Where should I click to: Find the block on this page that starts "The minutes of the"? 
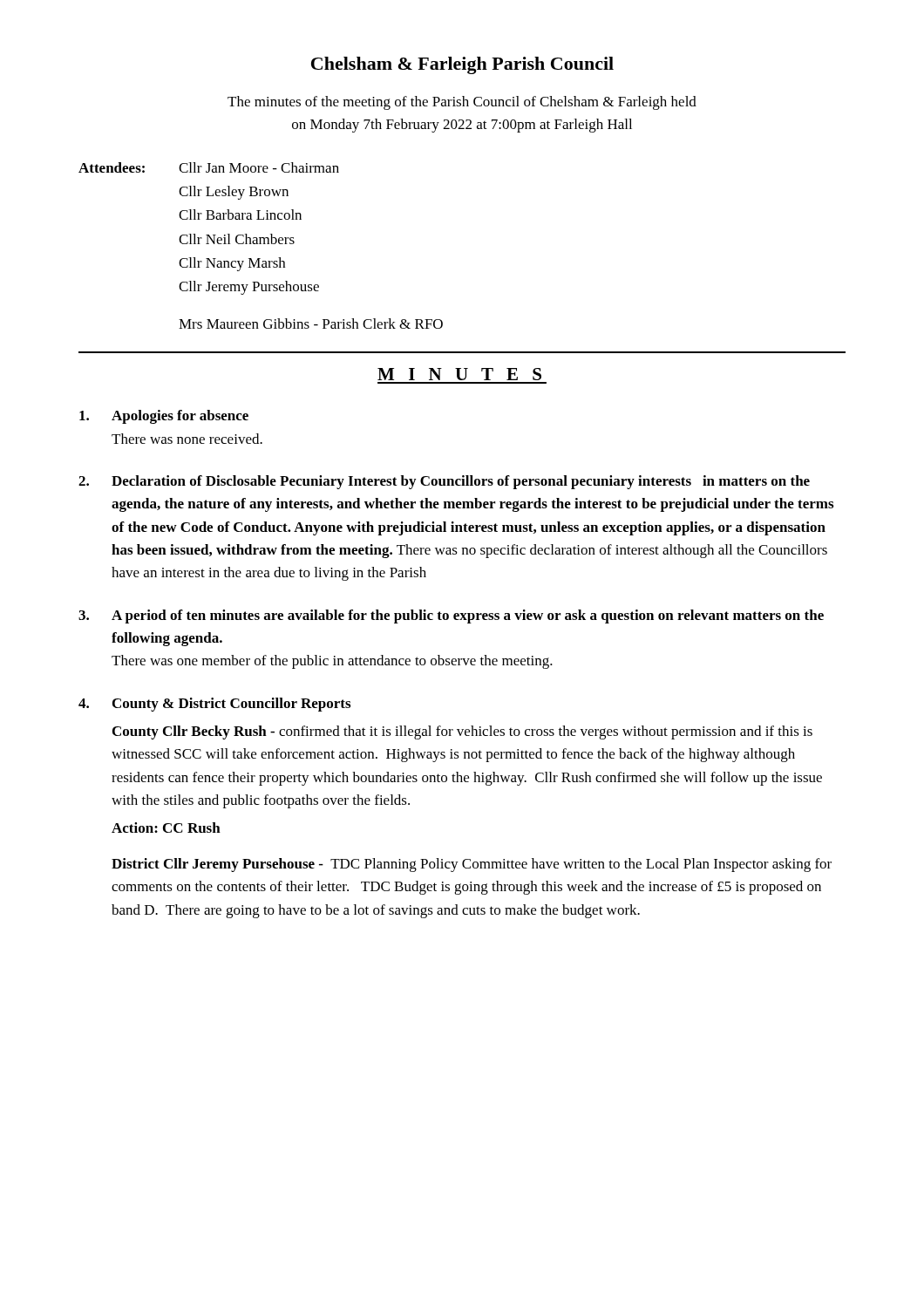point(462,113)
